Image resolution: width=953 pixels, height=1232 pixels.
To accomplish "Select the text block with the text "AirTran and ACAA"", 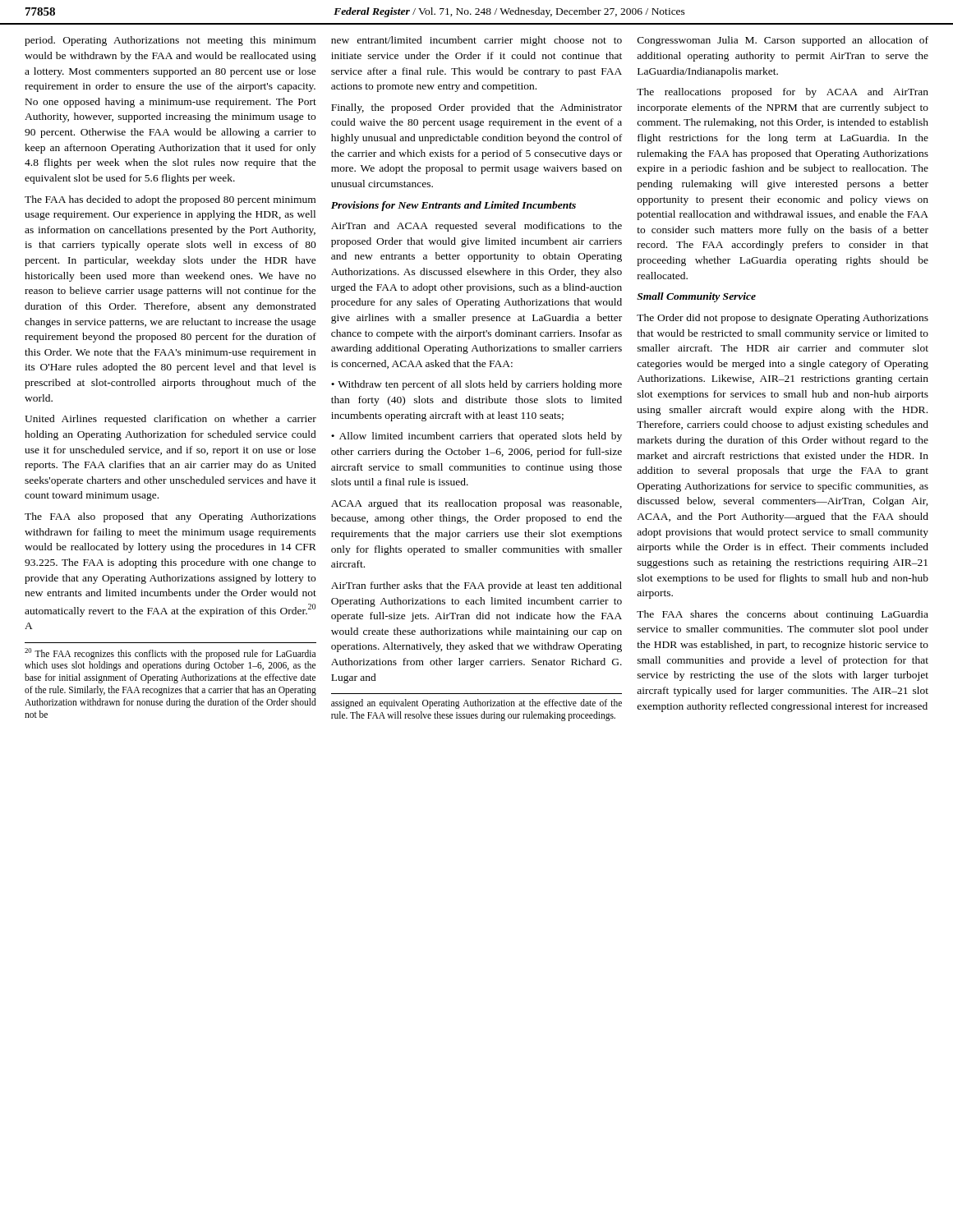I will tap(476, 295).
